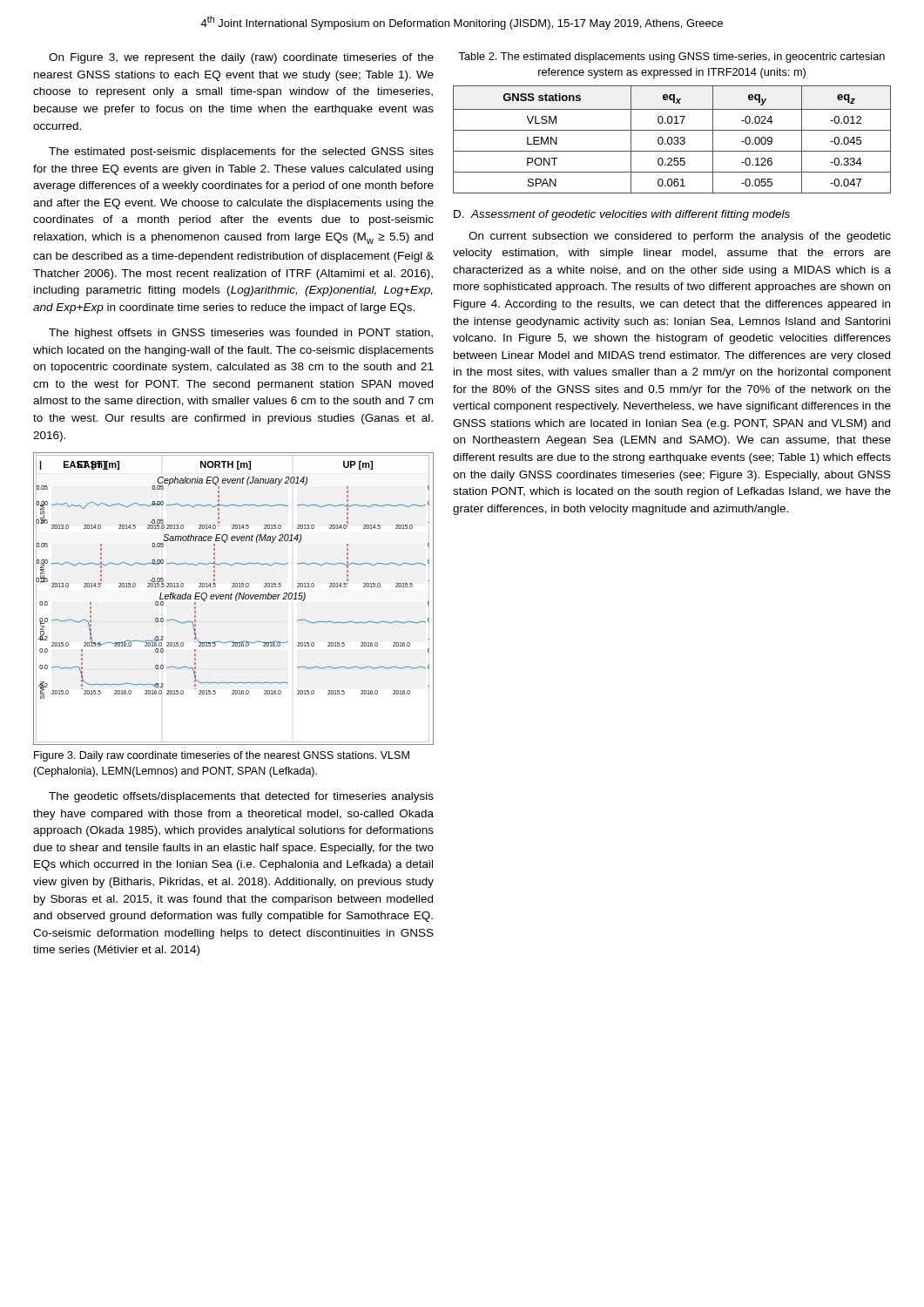Locate the block of text that opens with "The geodetic offsets/displacements that detected"
The height and width of the screenshot is (1307, 924).
pos(233,873)
